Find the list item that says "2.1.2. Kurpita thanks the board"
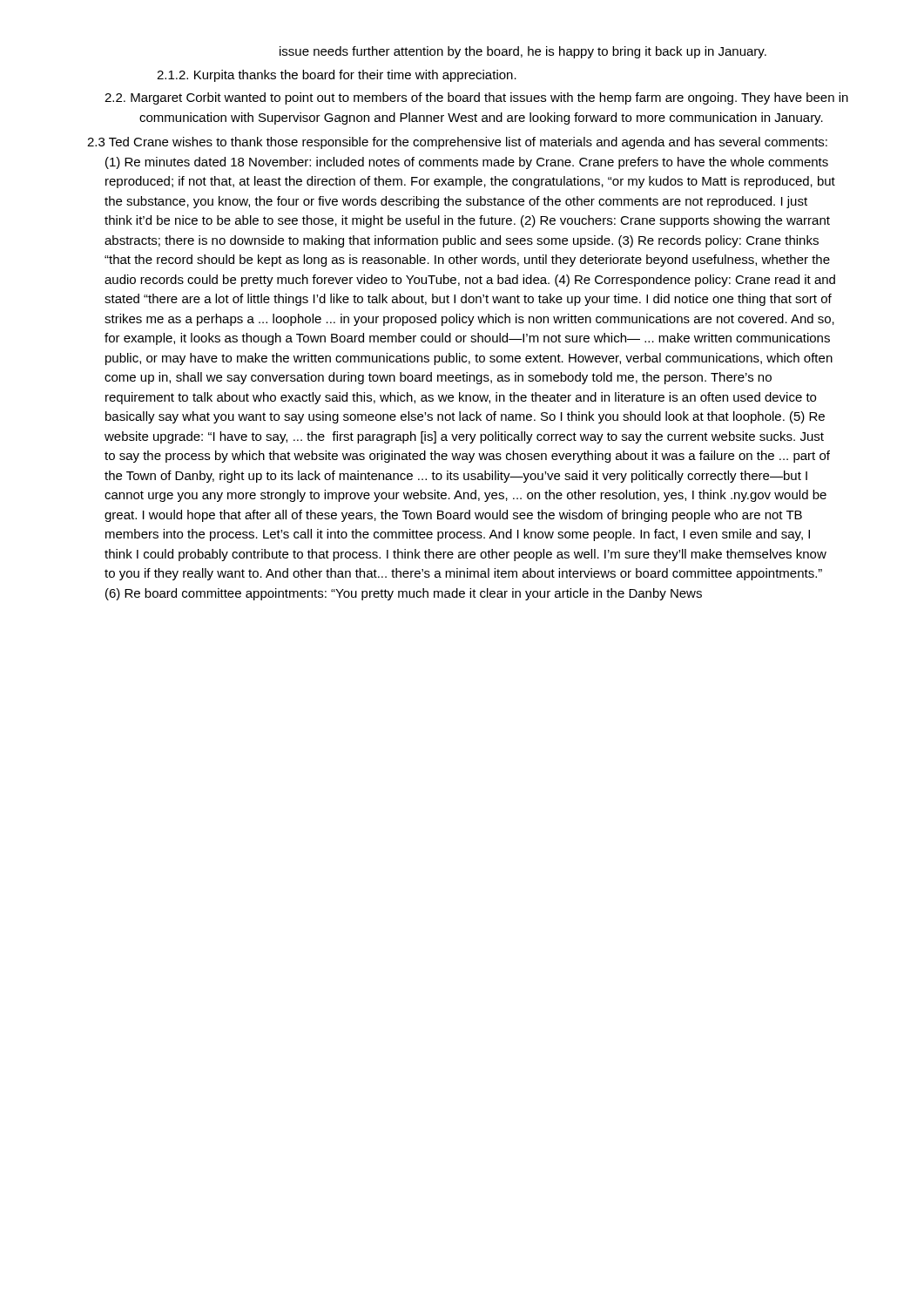The width and height of the screenshot is (924, 1307). click(x=337, y=74)
